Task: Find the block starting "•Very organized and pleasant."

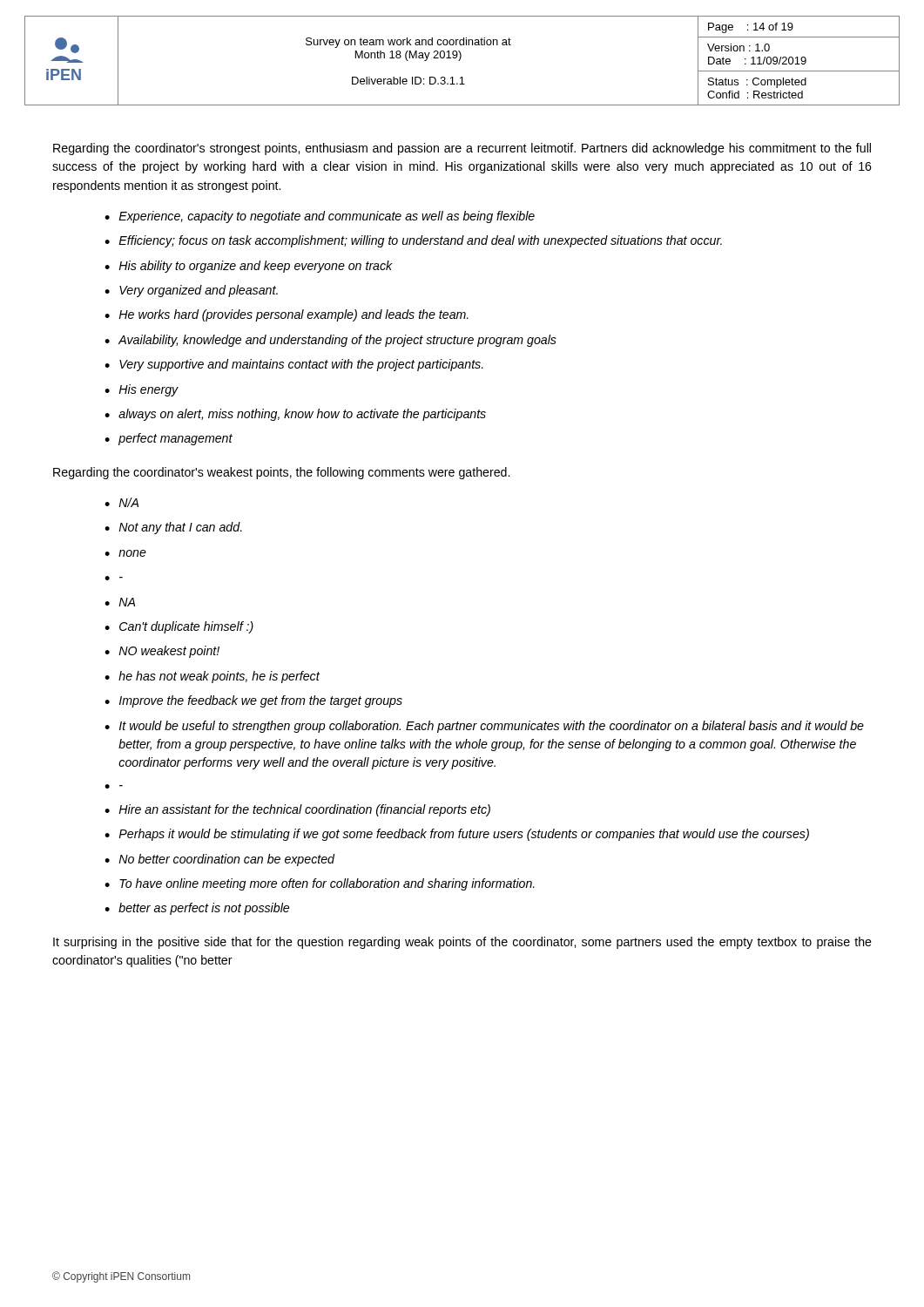Action: (x=191, y=291)
